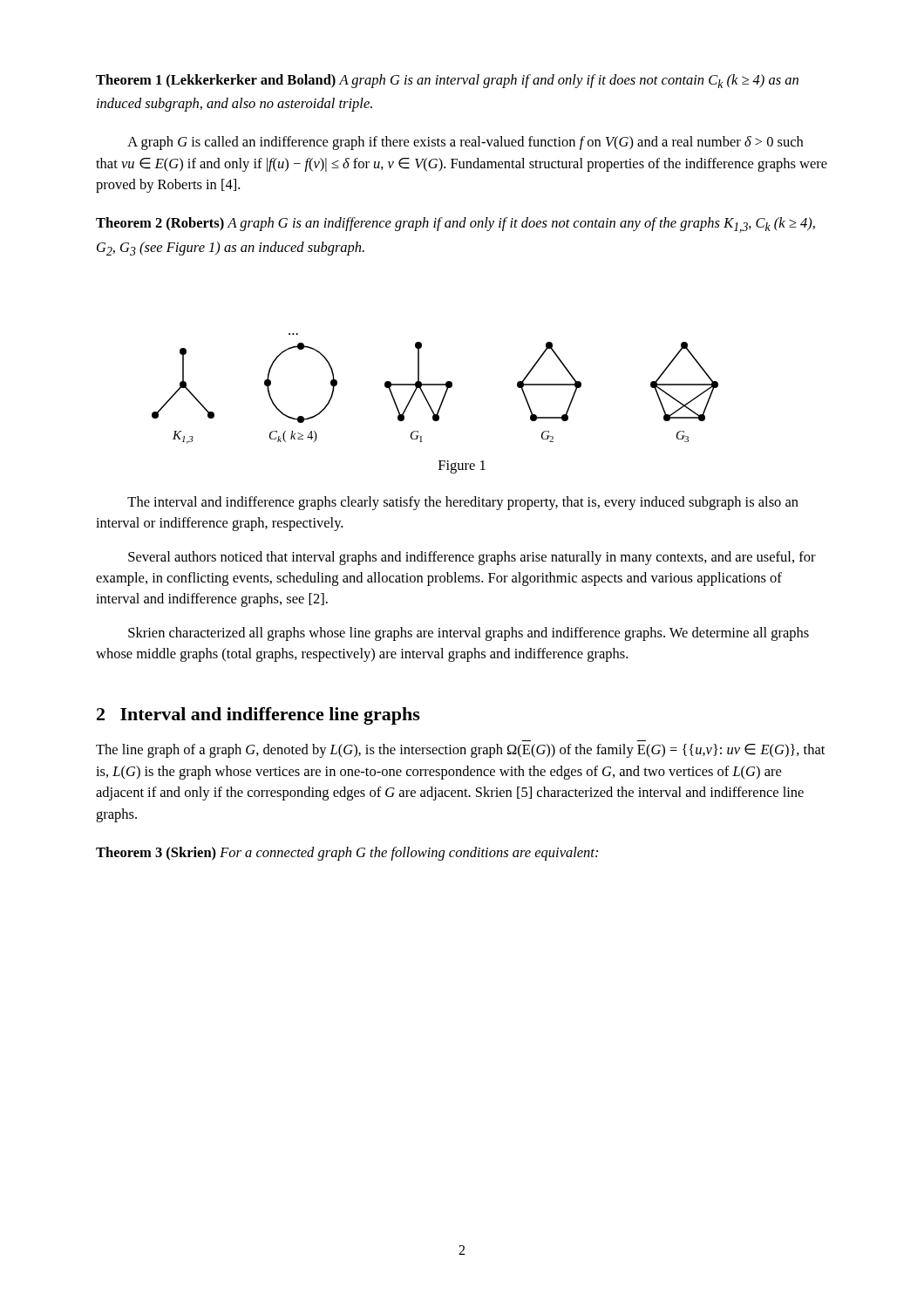The height and width of the screenshot is (1308, 924).
Task: Locate the text "Figure 1"
Action: coord(462,465)
